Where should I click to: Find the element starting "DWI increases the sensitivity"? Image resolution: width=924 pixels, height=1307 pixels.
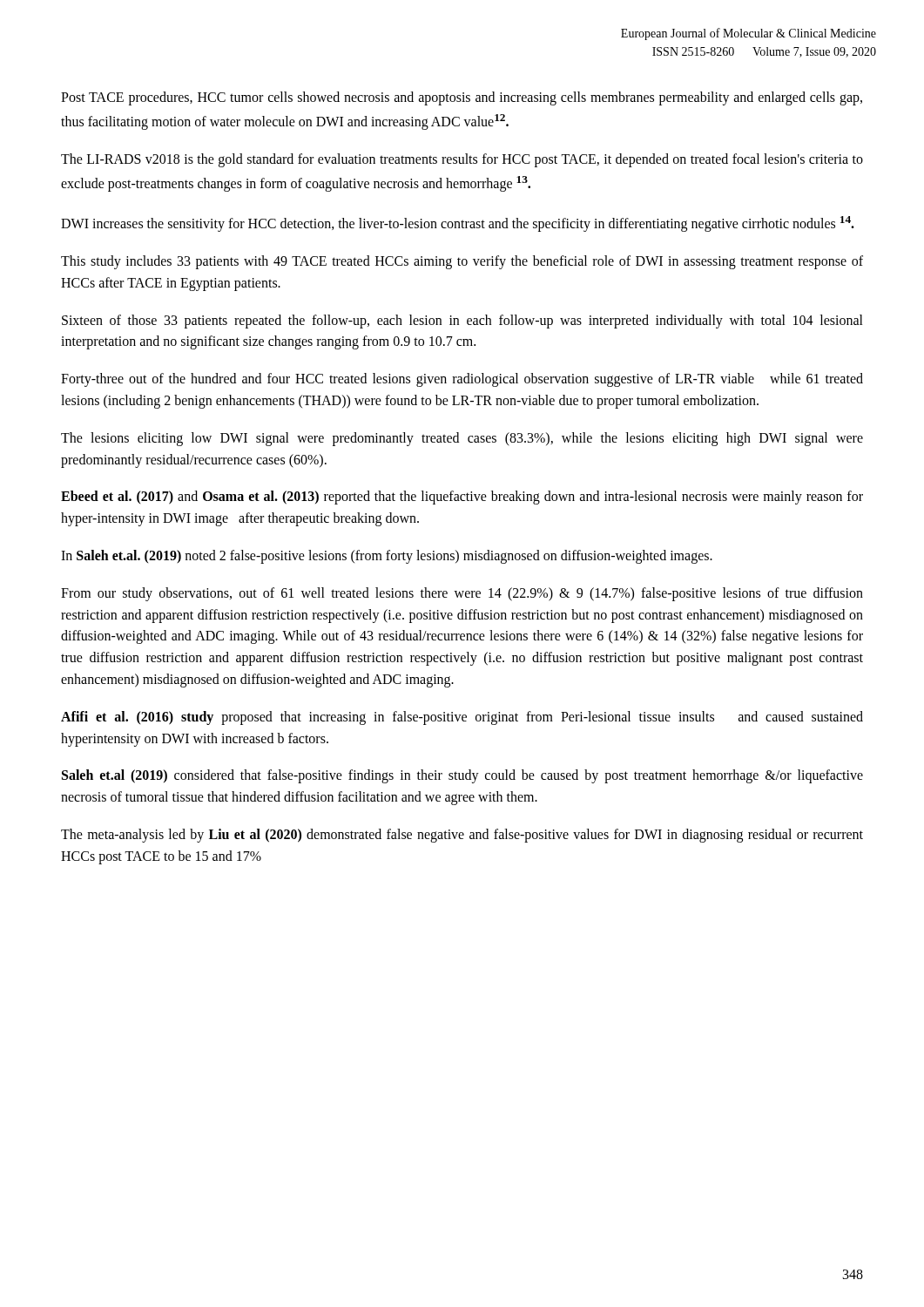tap(462, 223)
